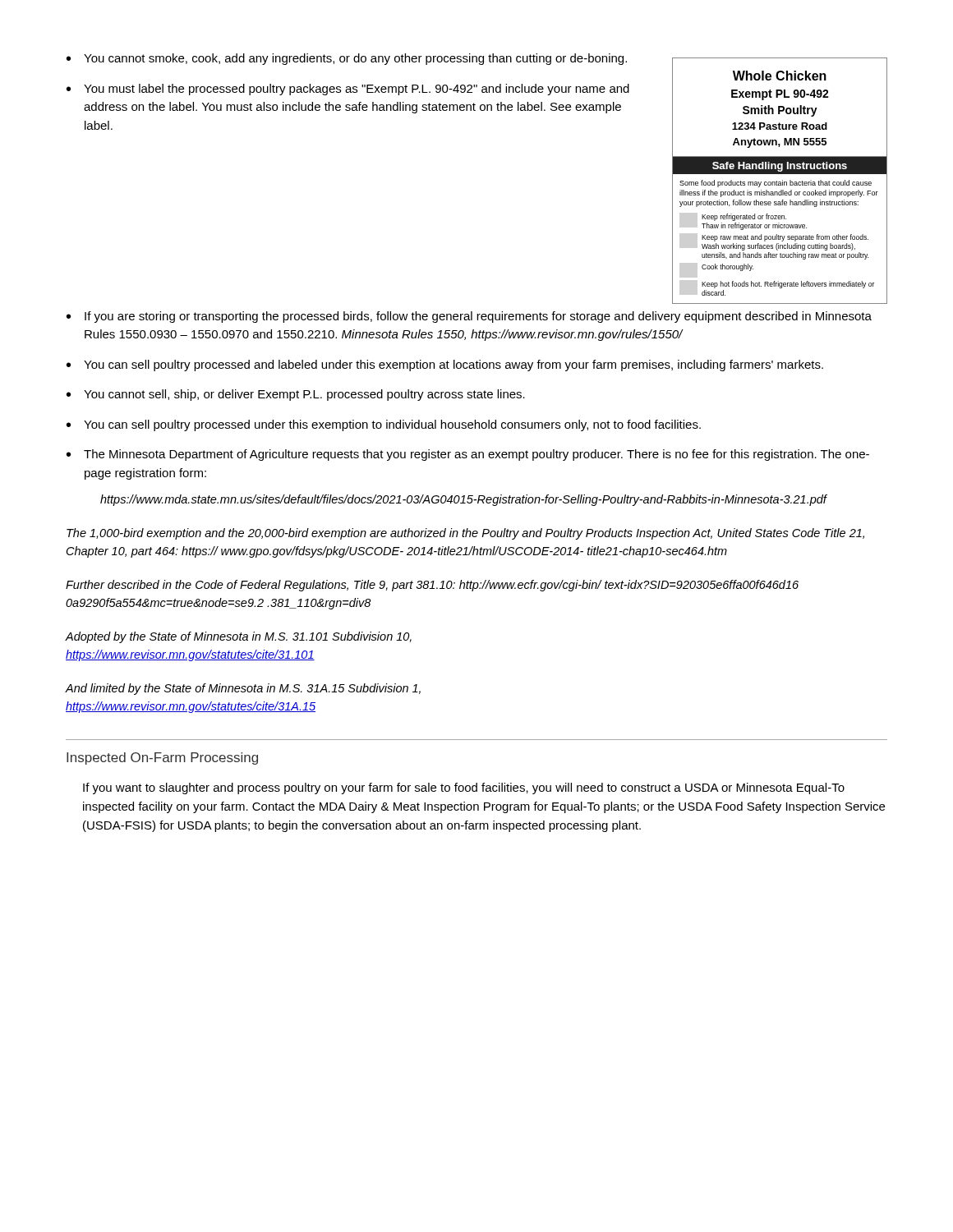Screen dimensions: 1232x953
Task: Find the block on this page that starts "And limited by the State of Minnesota"
Action: click(x=244, y=697)
